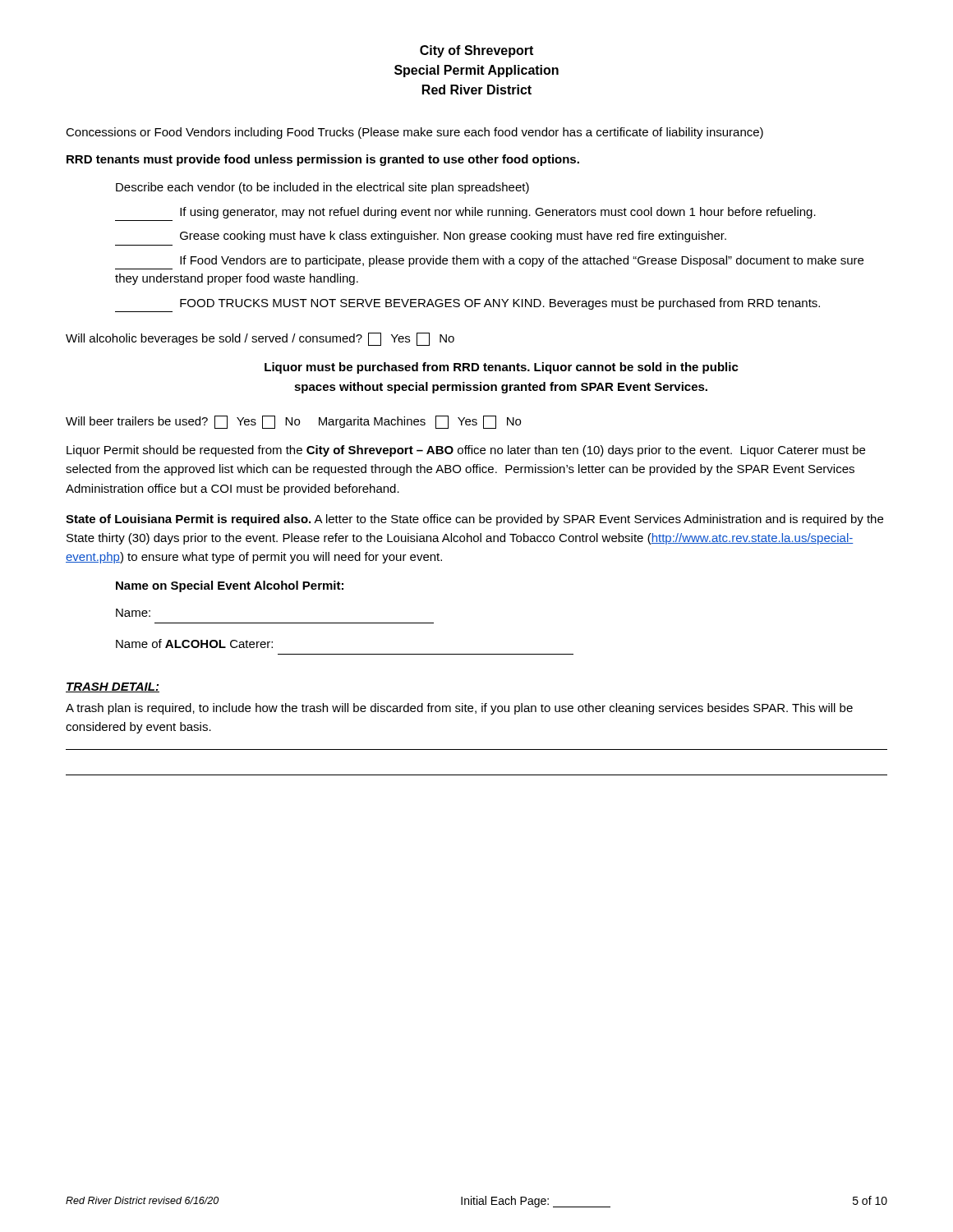Click on the text block containing "A trash plan is"
The width and height of the screenshot is (953, 1232).
tap(459, 717)
